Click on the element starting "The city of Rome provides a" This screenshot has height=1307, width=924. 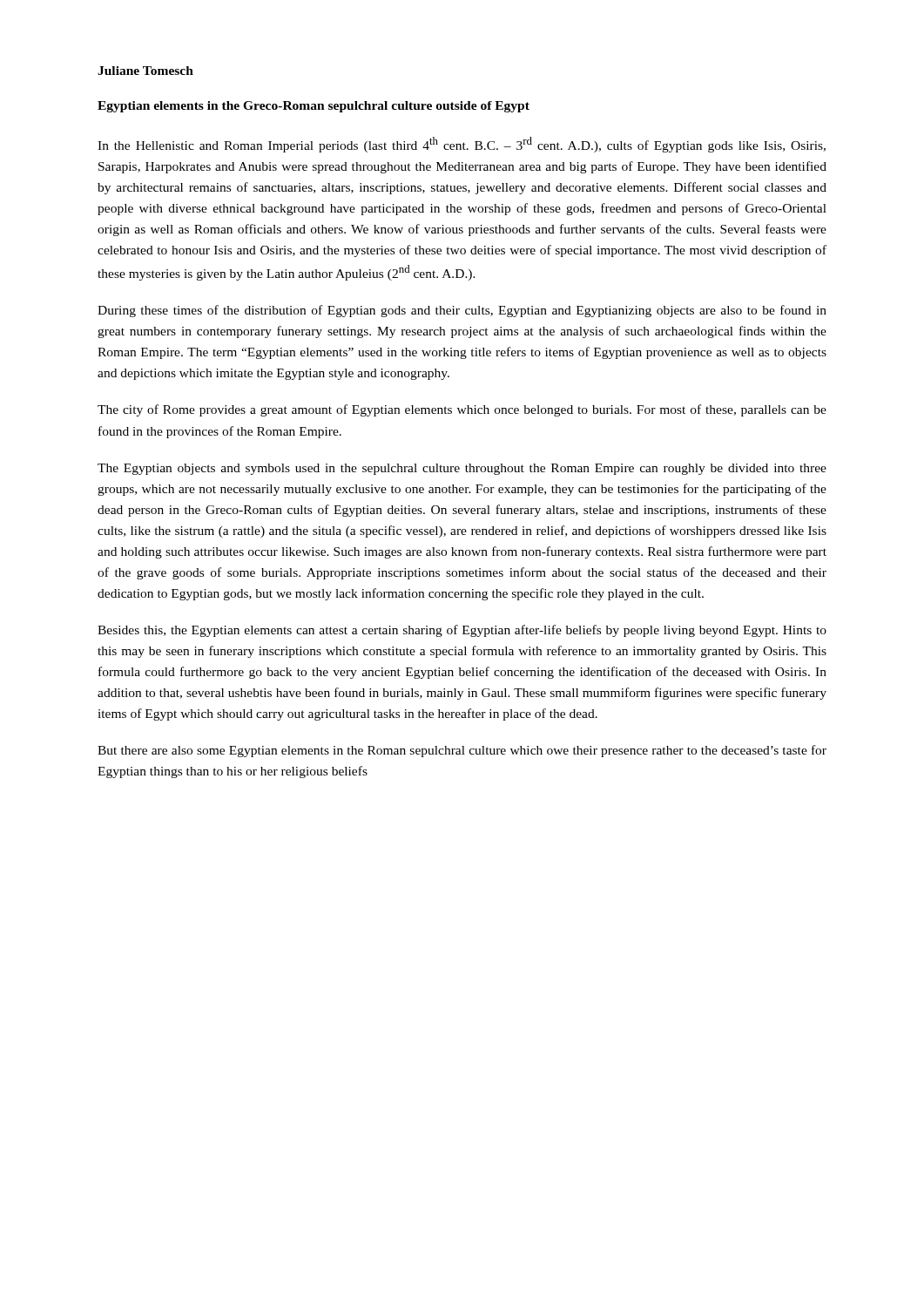click(x=462, y=420)
